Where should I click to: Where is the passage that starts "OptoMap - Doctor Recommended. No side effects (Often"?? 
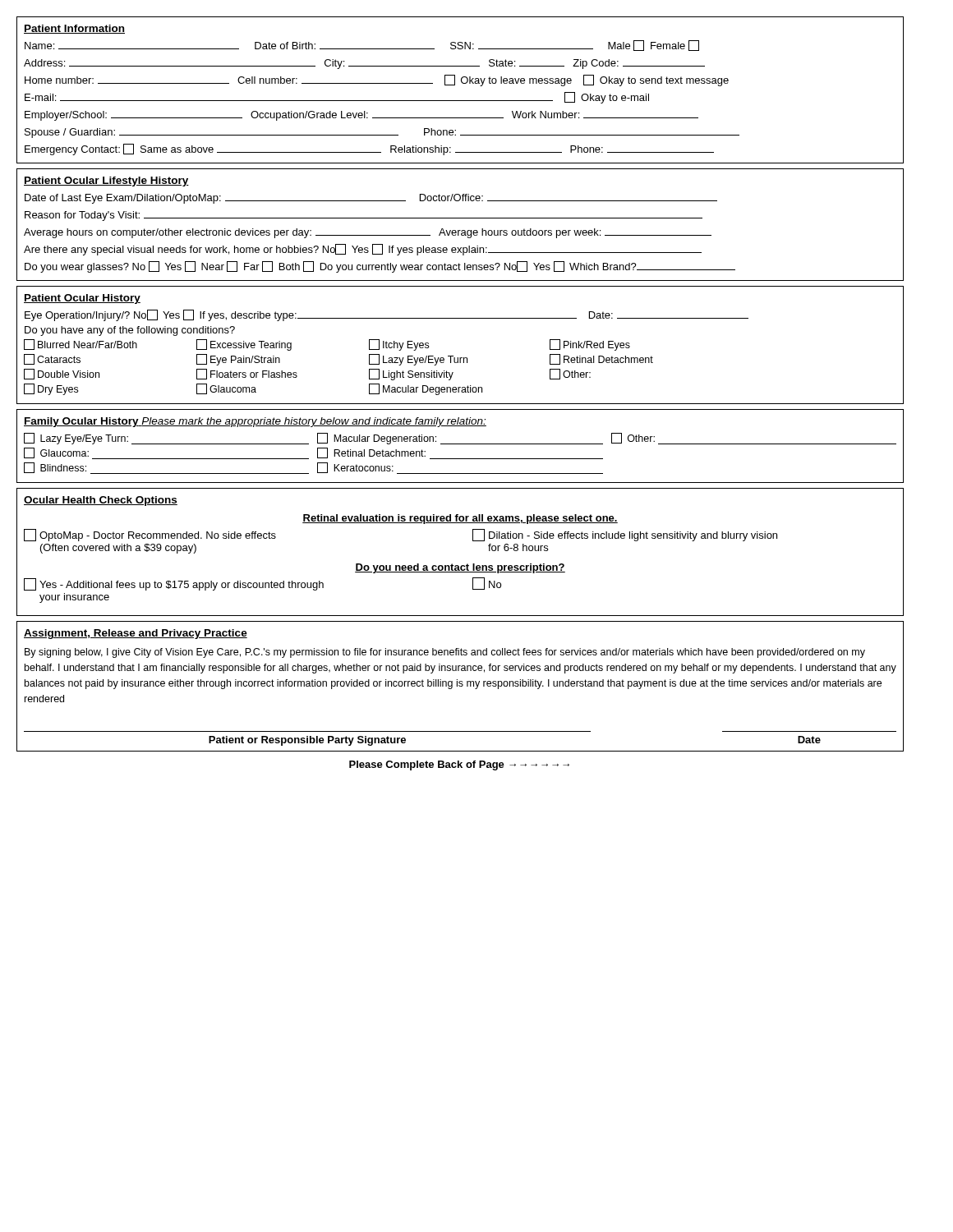click(150, 542)
